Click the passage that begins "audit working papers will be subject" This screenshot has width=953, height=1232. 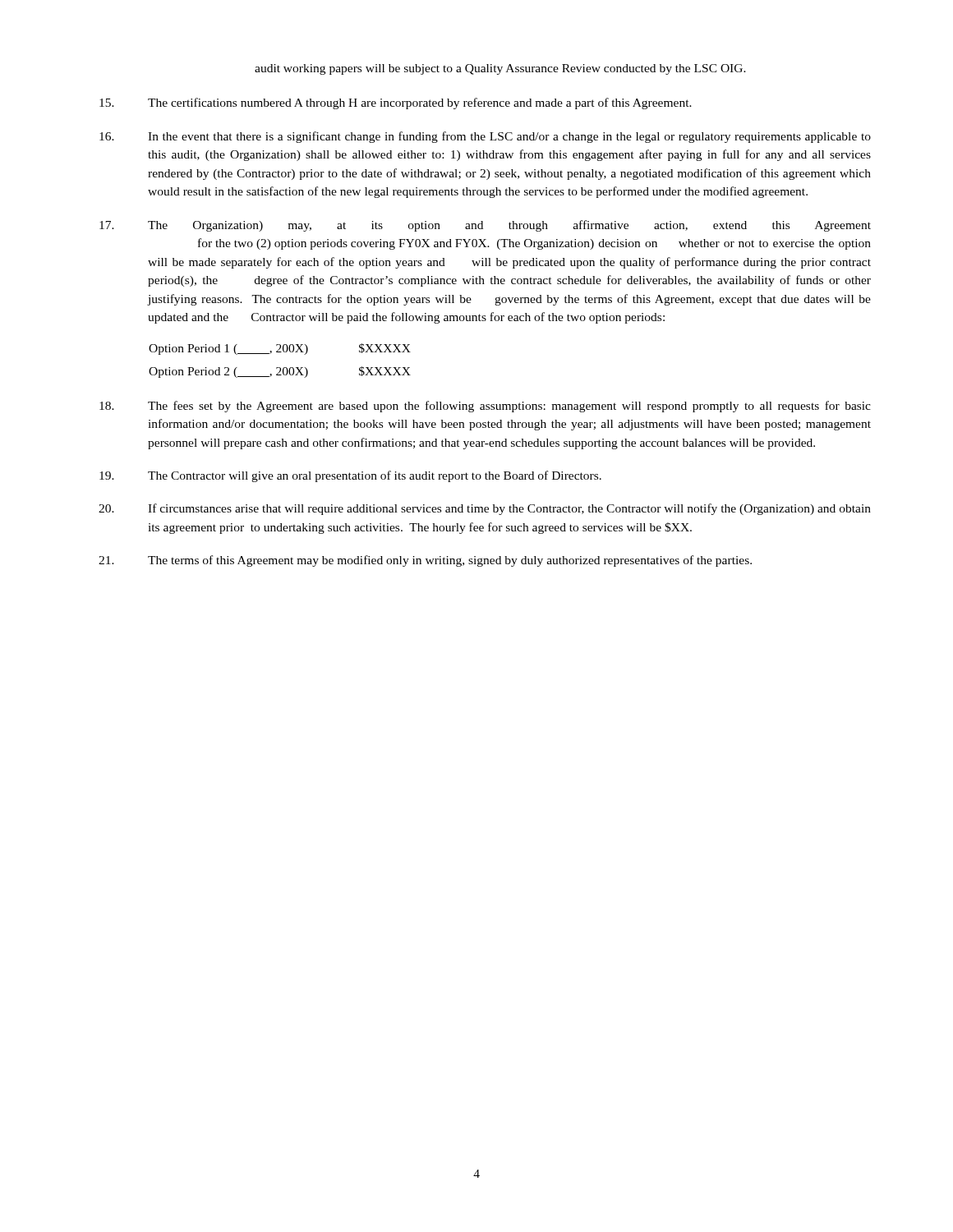point(500,68)
